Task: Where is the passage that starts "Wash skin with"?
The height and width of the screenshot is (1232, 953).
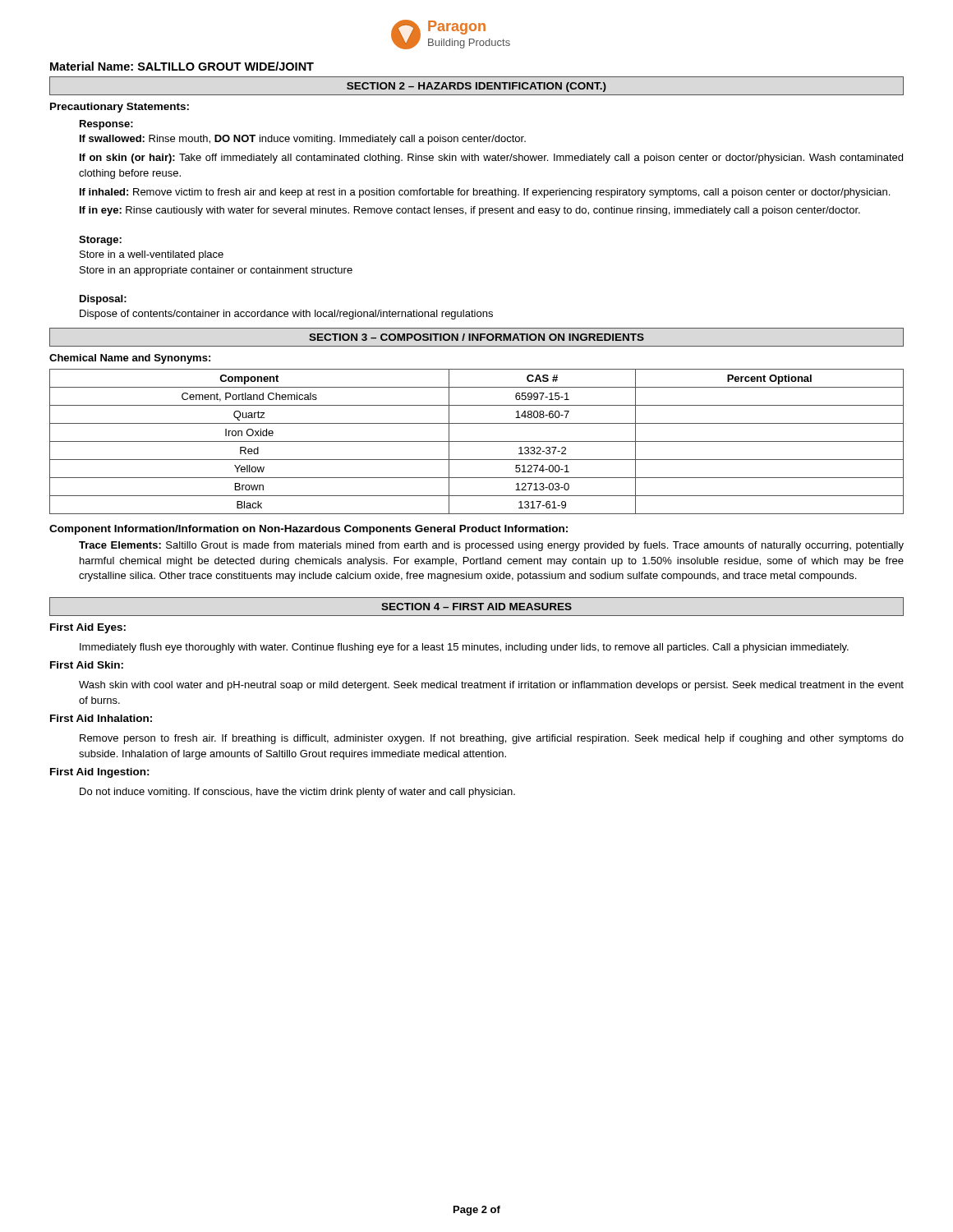Action: pyautogui.click(x=491, y=692)
